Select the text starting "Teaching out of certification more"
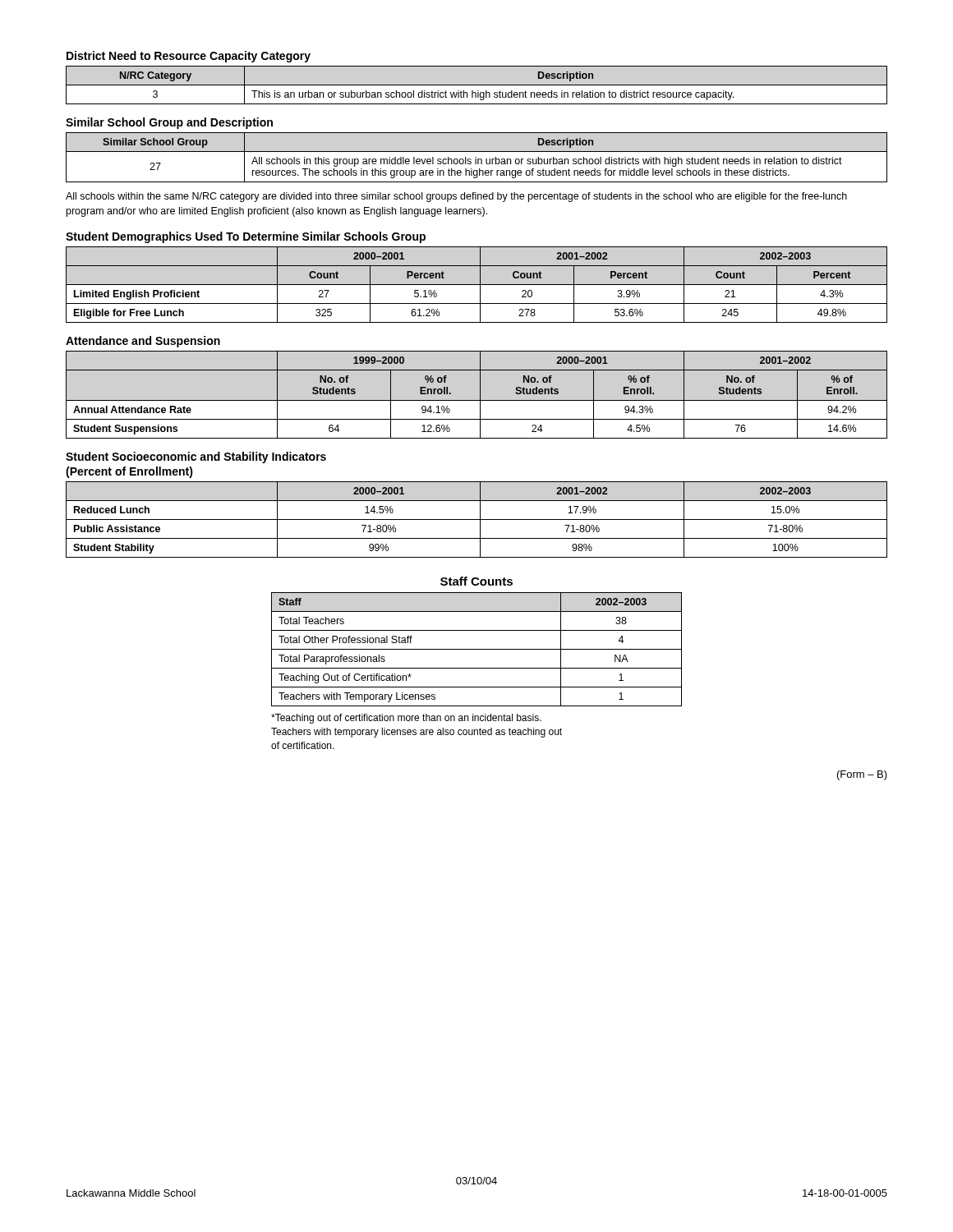 [417, 732]
